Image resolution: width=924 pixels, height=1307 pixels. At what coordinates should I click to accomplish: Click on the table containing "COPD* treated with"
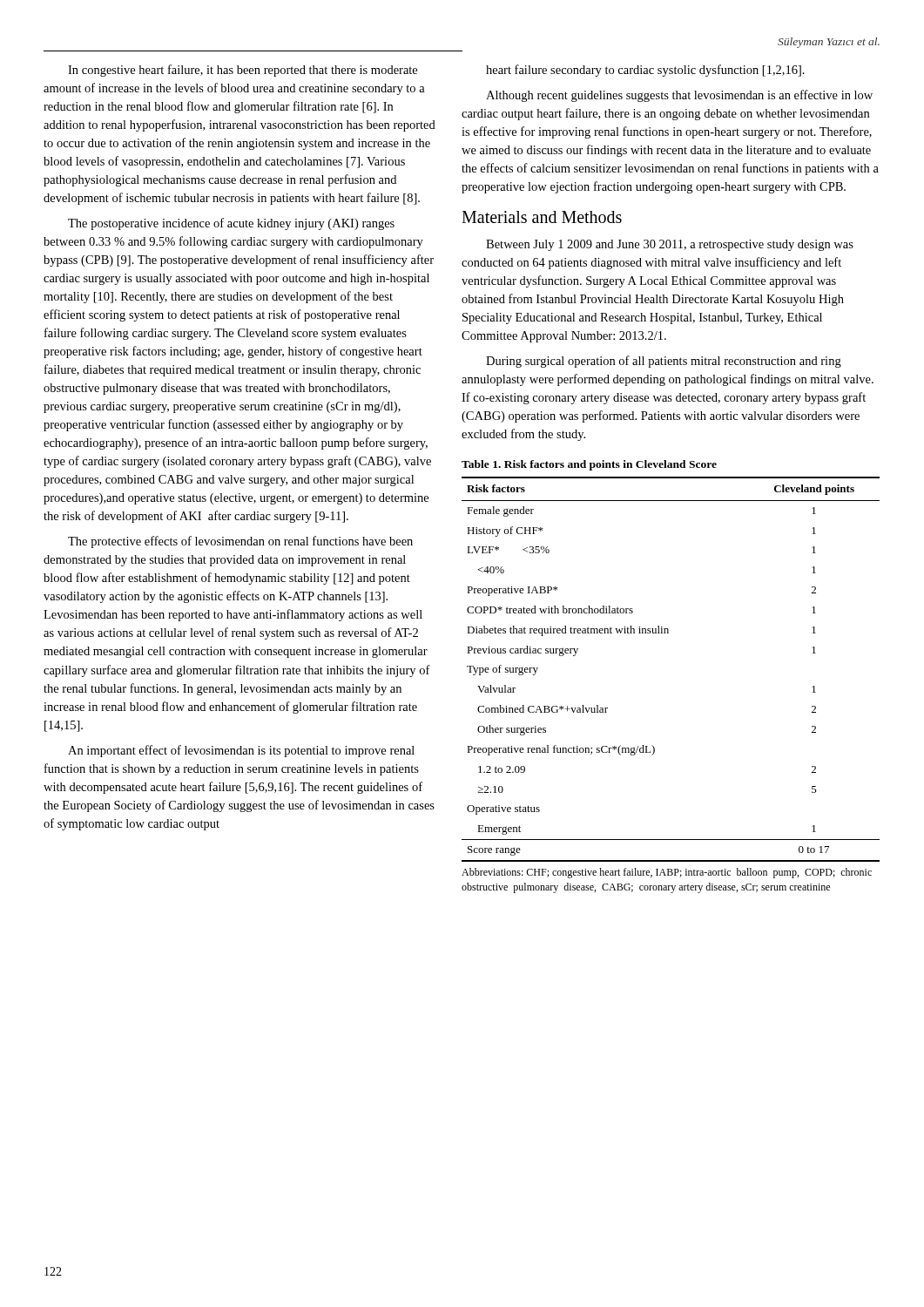click(x=671, y=685)
